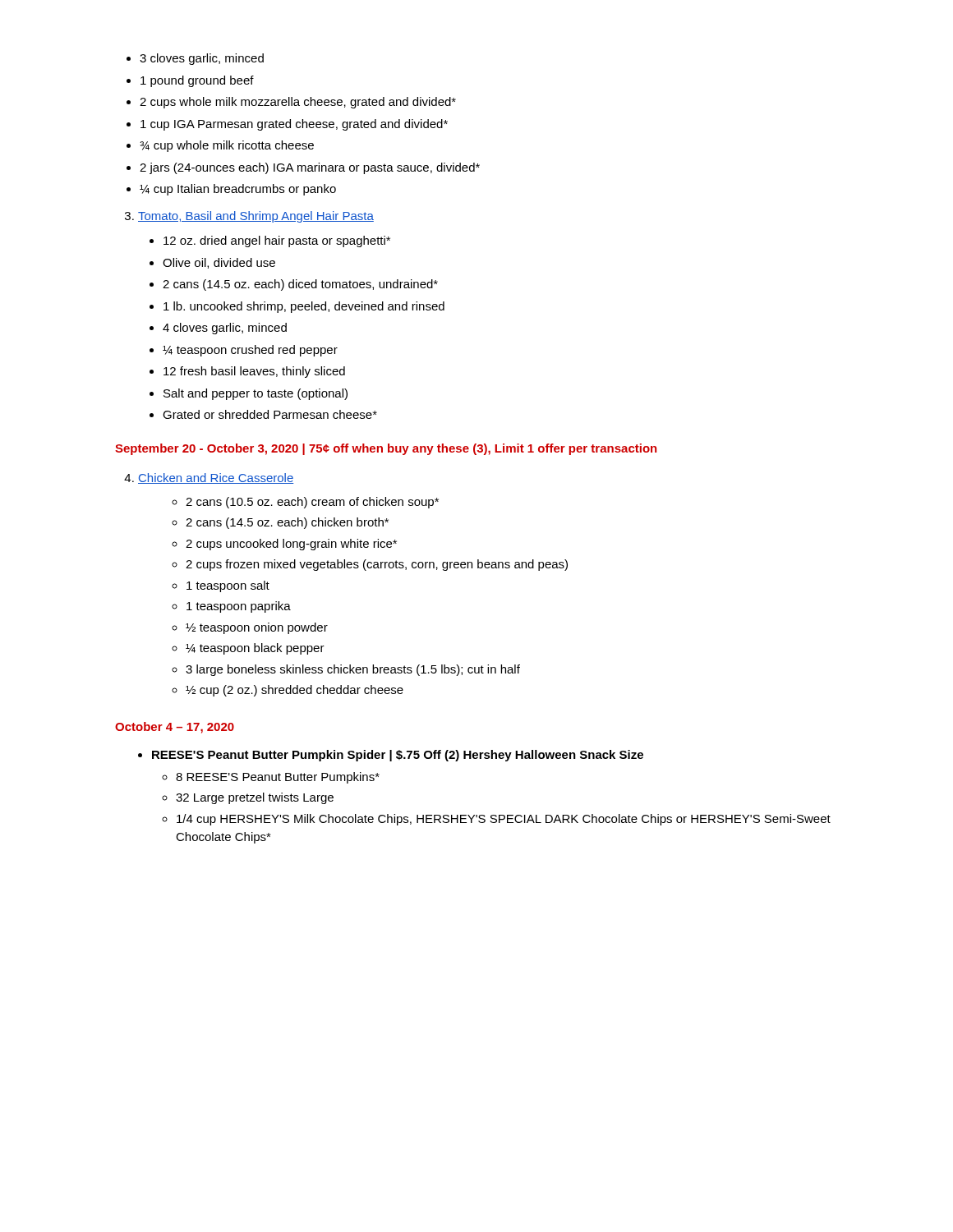Click where it says "Chicken and Rice Casserole"
Viewport: 953px width, 1232px height.
click(209, 478)
